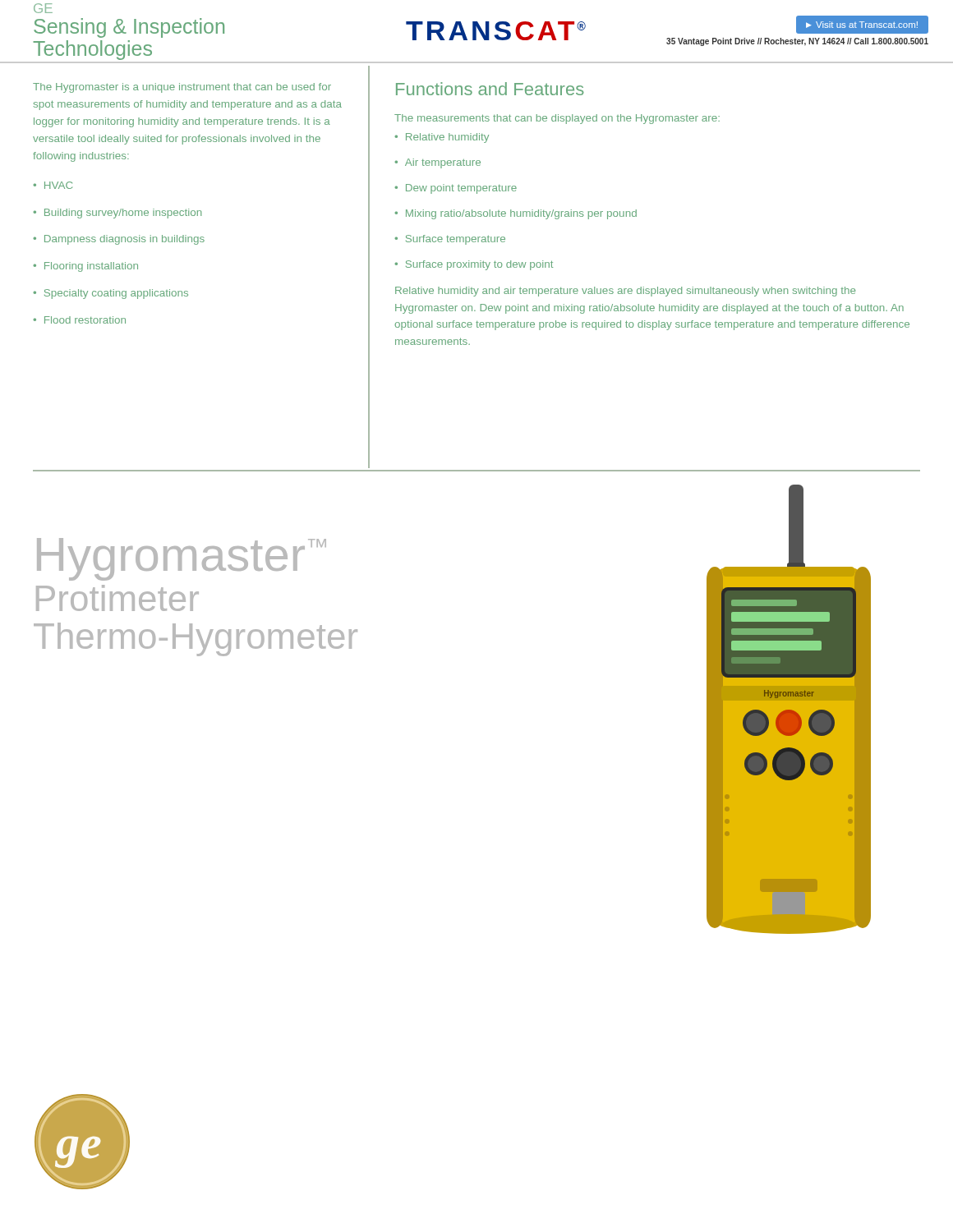Where does it say "•Building survey/home inspection"?

pos(118,213)
